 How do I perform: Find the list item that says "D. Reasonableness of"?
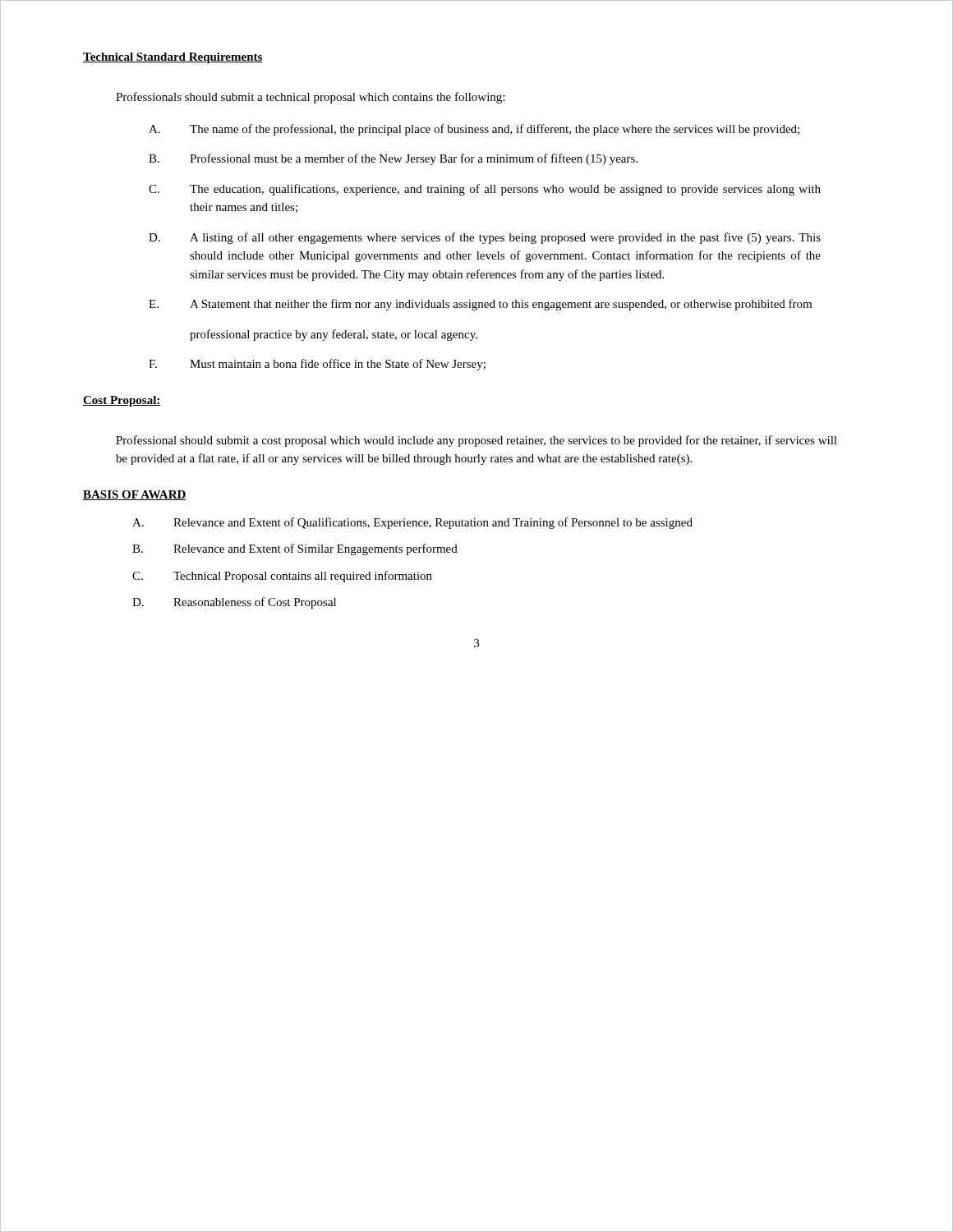pos(234,602)
